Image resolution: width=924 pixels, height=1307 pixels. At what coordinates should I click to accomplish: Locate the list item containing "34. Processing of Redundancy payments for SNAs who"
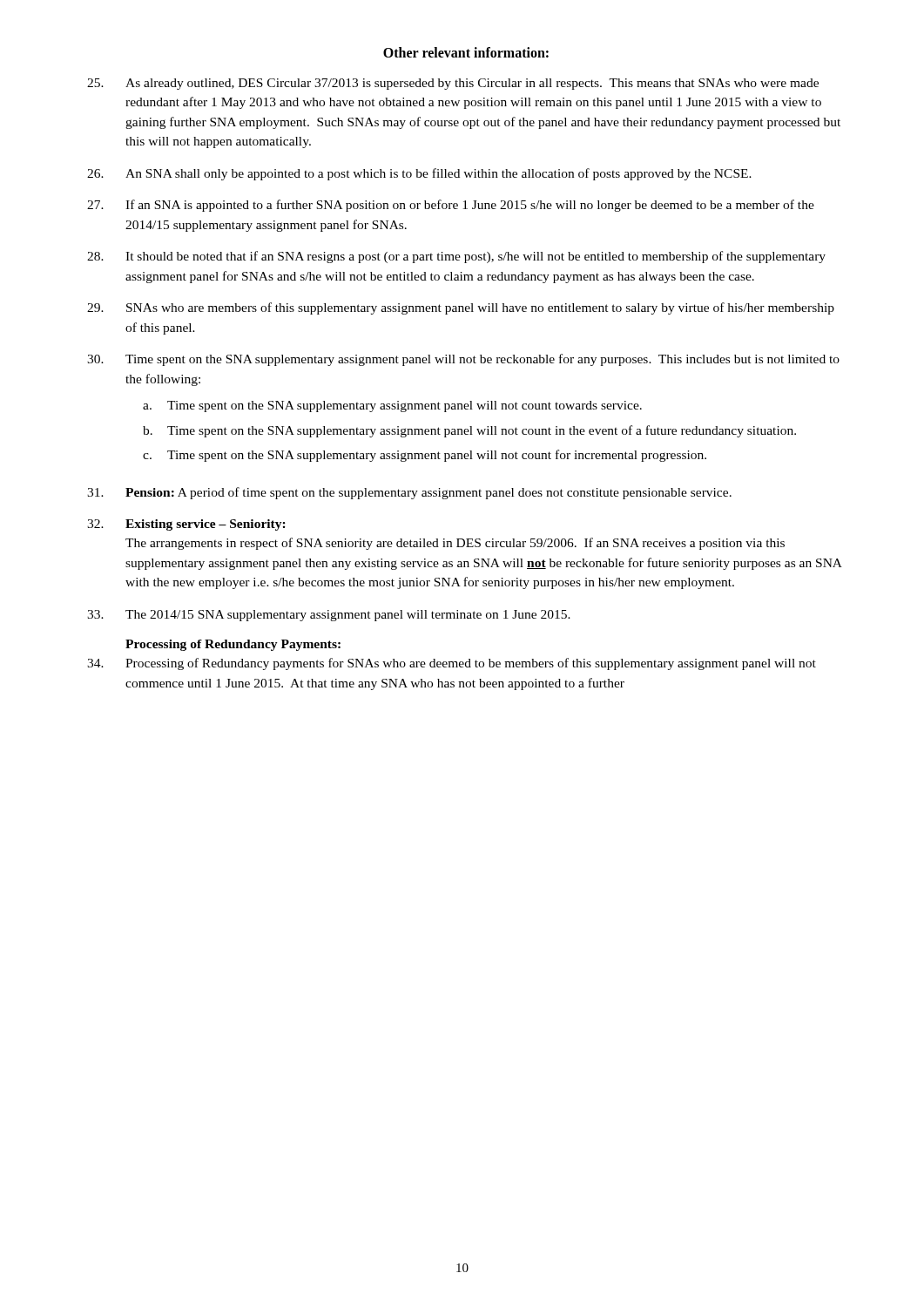click(x=466, y=673)
